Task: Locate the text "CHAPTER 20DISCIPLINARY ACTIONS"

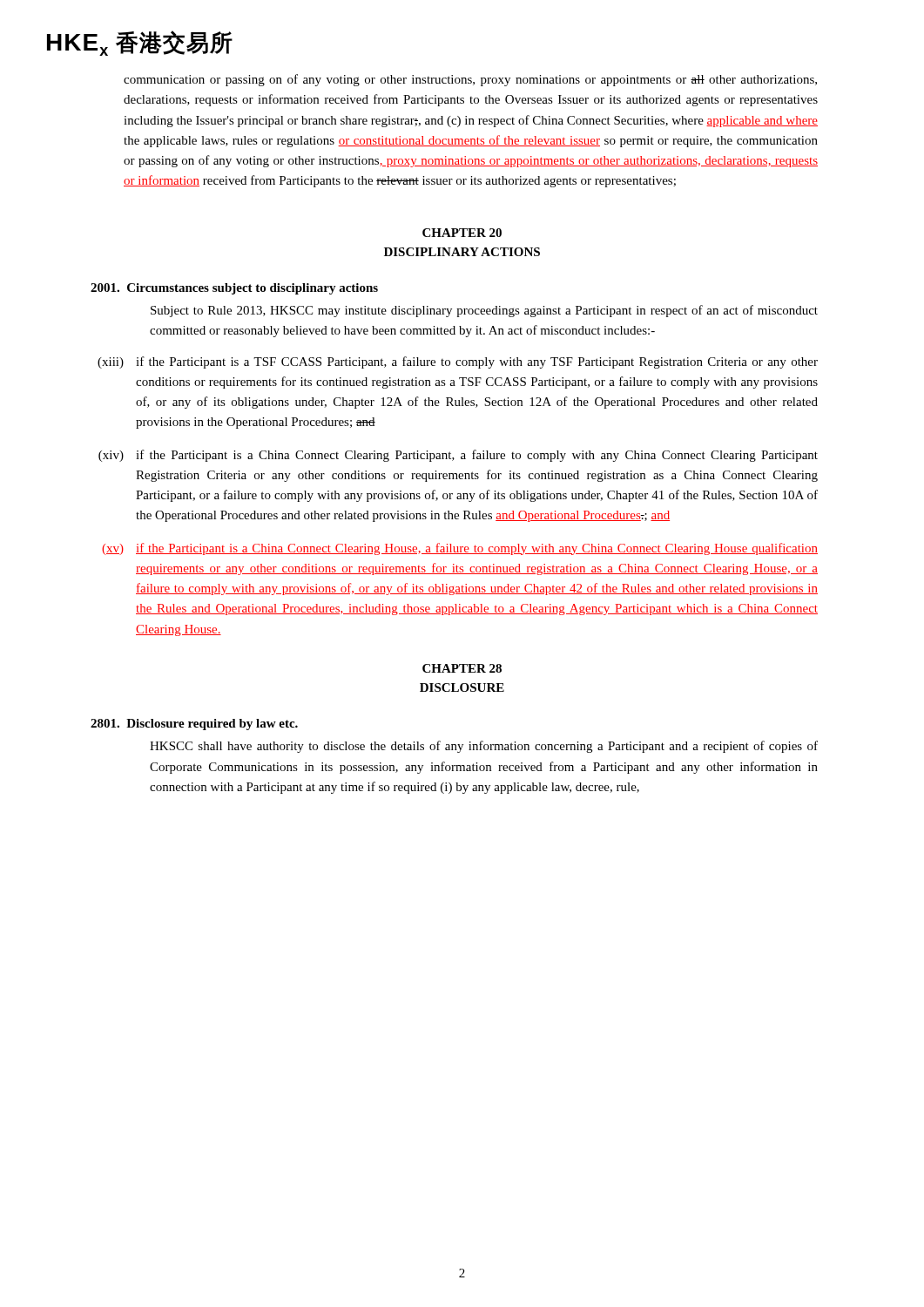Action: [462, 242]
